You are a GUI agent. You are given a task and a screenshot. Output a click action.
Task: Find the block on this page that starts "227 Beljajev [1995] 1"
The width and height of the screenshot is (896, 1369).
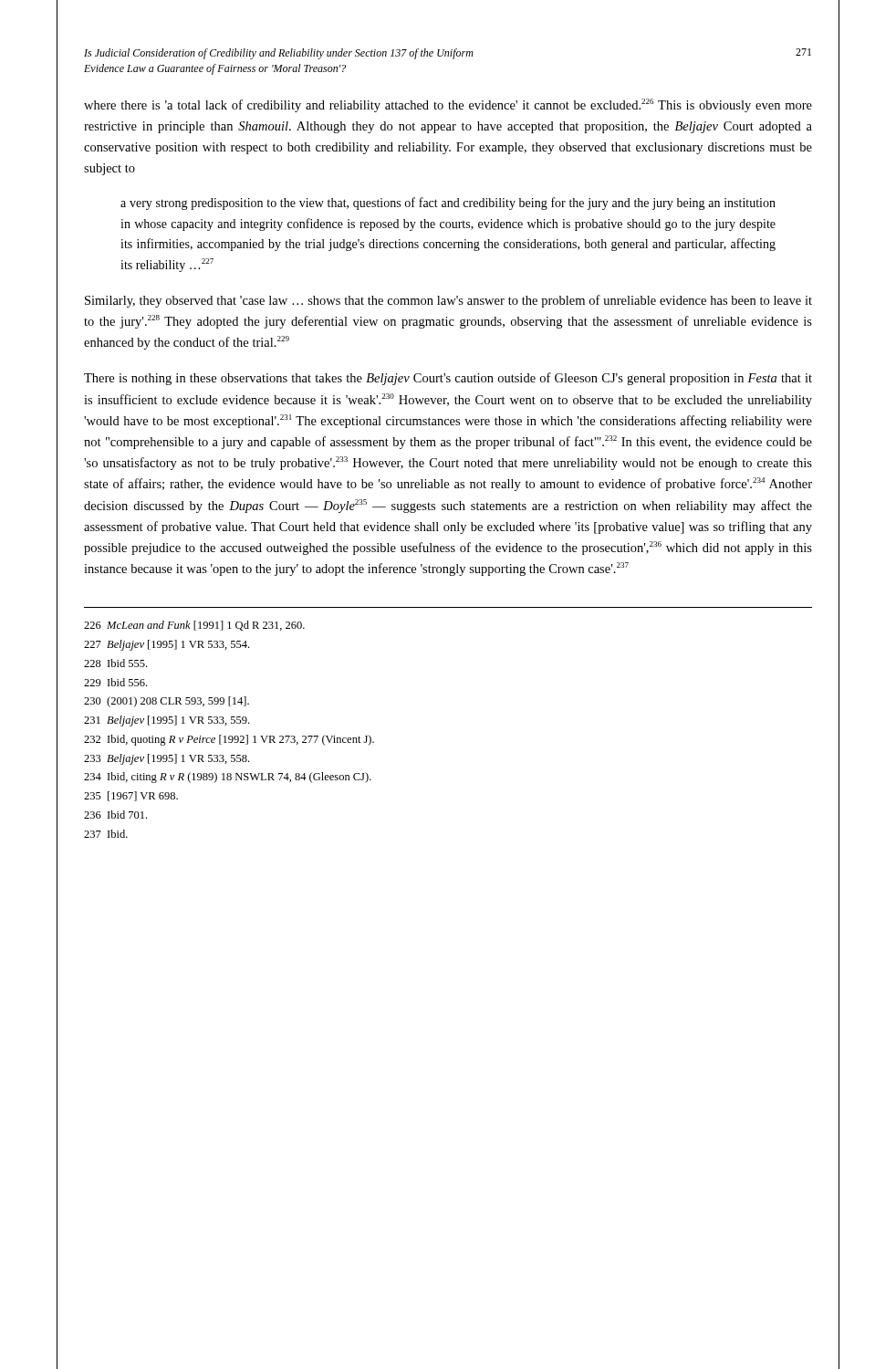tap(167, 644)
